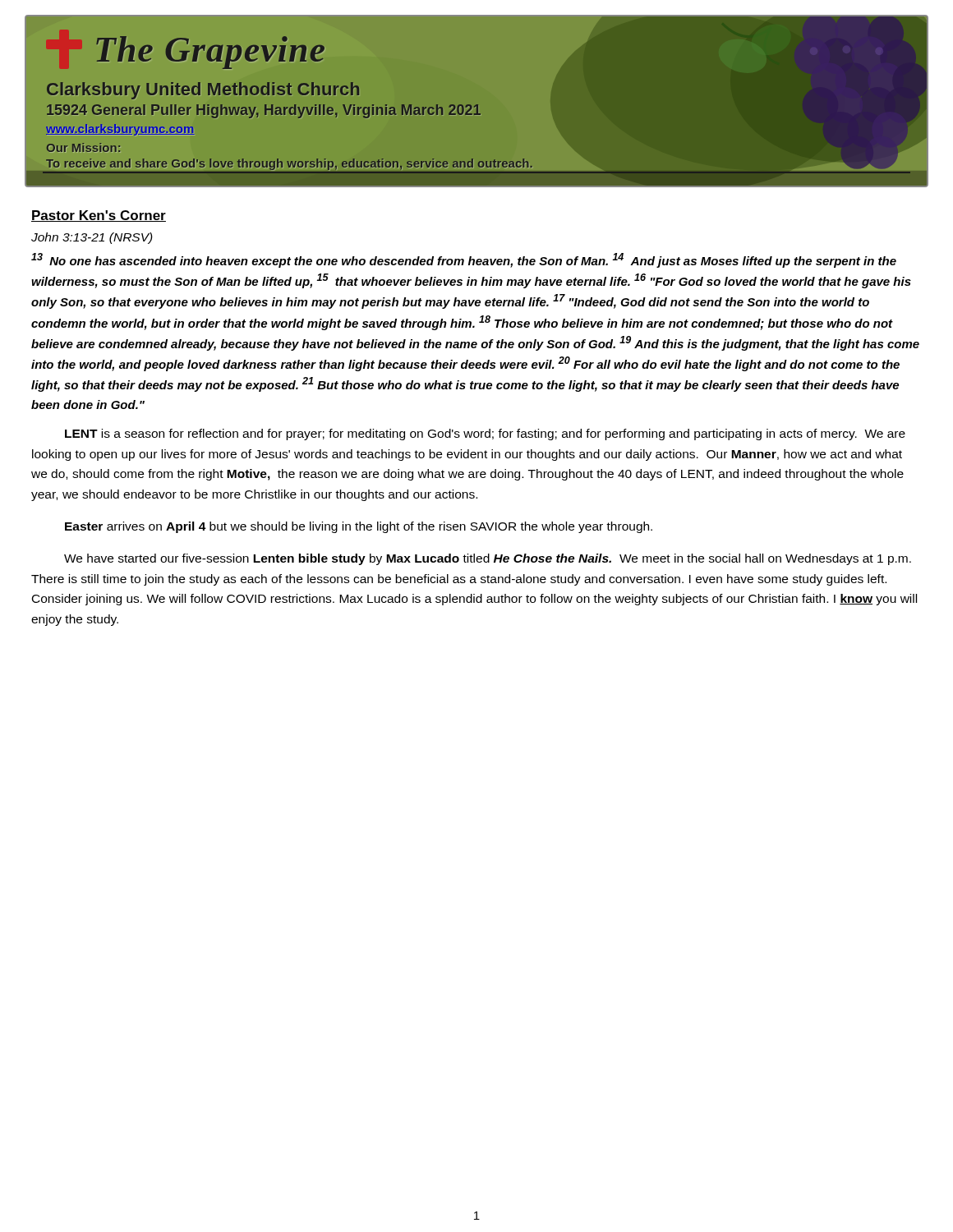This screenshot has width=953, height=1232.
Task: Where is the passage that starts "Easter arrives on April 4 but"?
Action: click(x=342, y=527)
